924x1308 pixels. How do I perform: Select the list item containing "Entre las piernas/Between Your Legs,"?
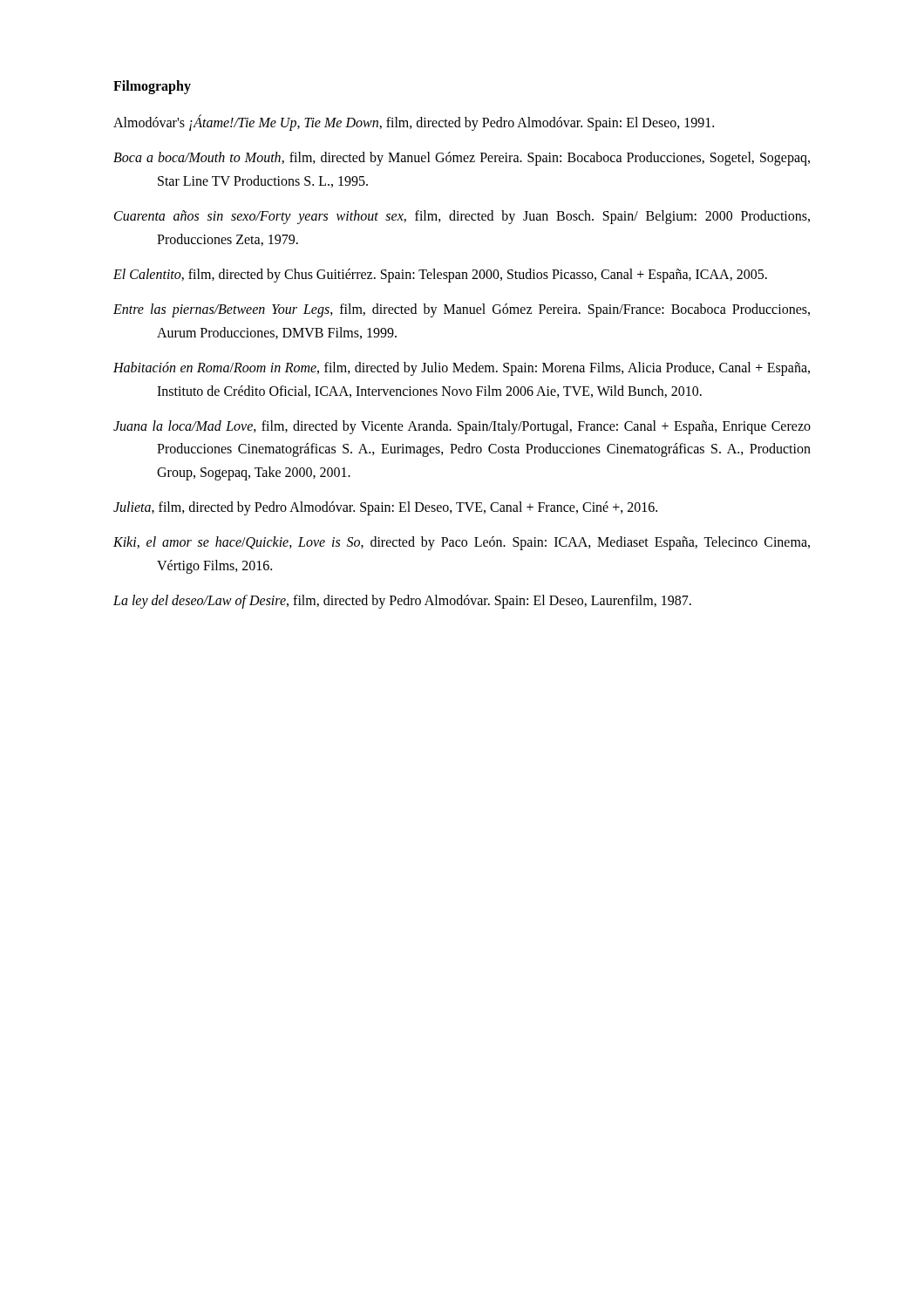coord(462,321)
